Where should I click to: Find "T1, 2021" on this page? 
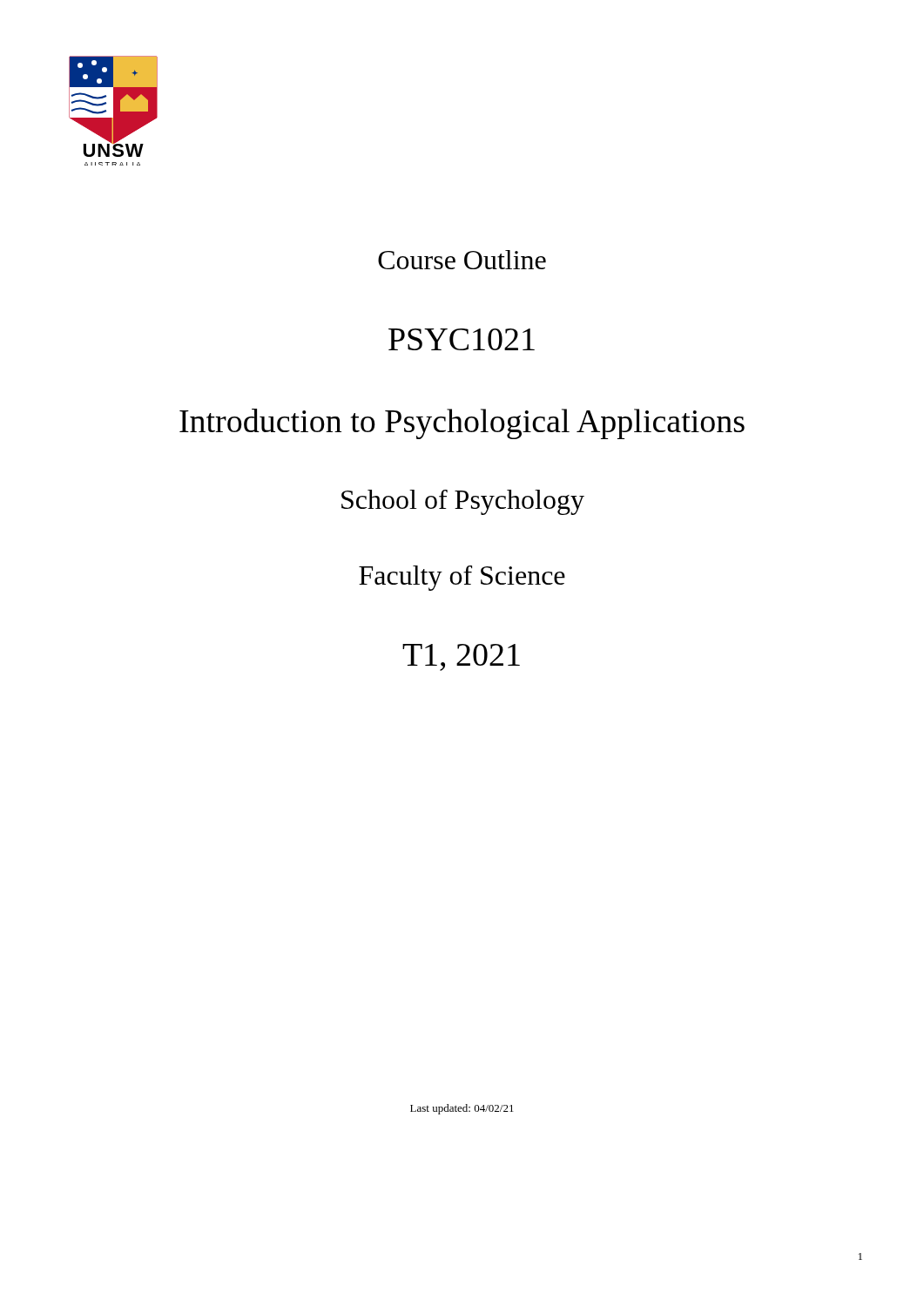coord(462,654)
